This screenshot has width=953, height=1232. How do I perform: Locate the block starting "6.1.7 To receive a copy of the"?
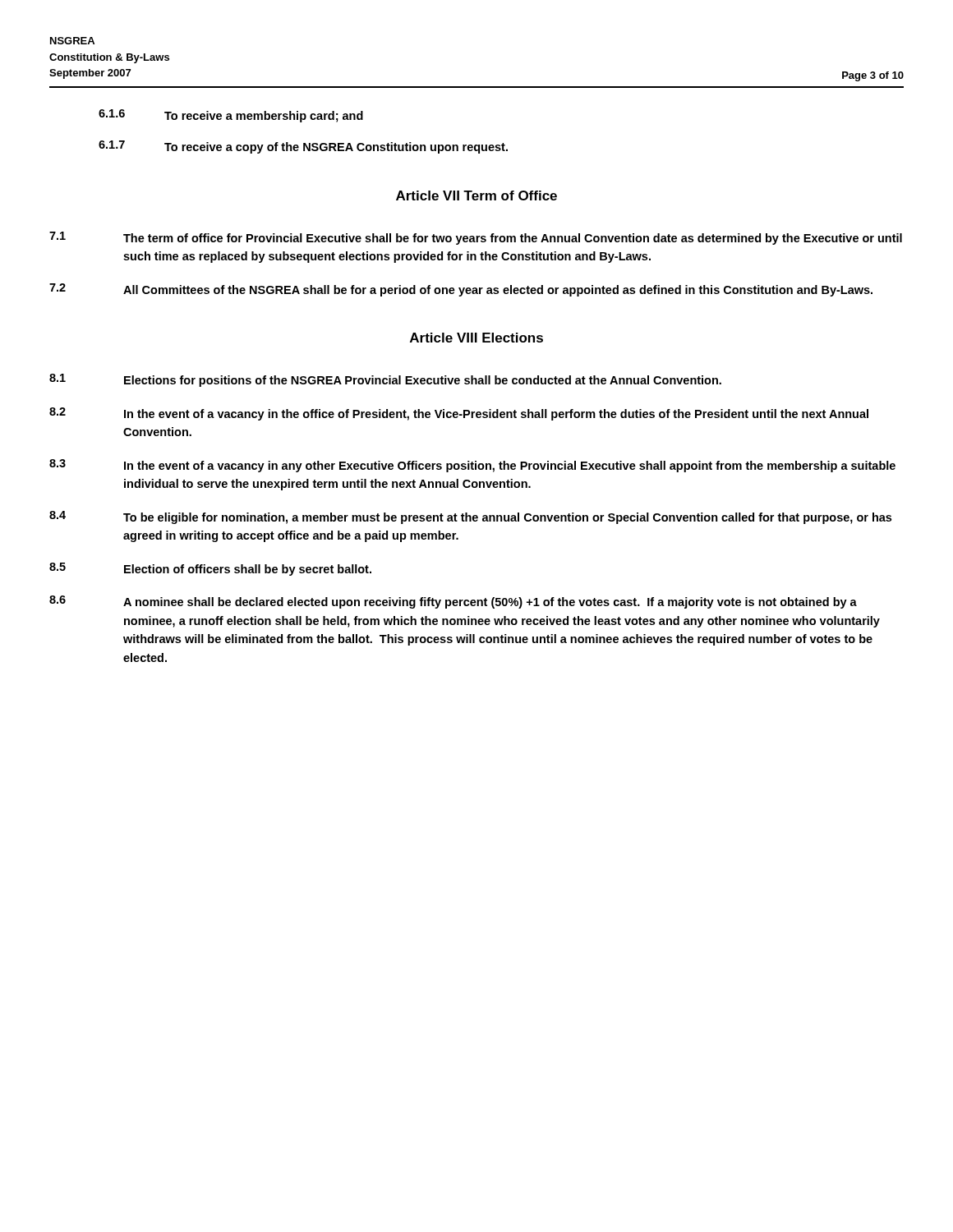[x=304, y=148]
